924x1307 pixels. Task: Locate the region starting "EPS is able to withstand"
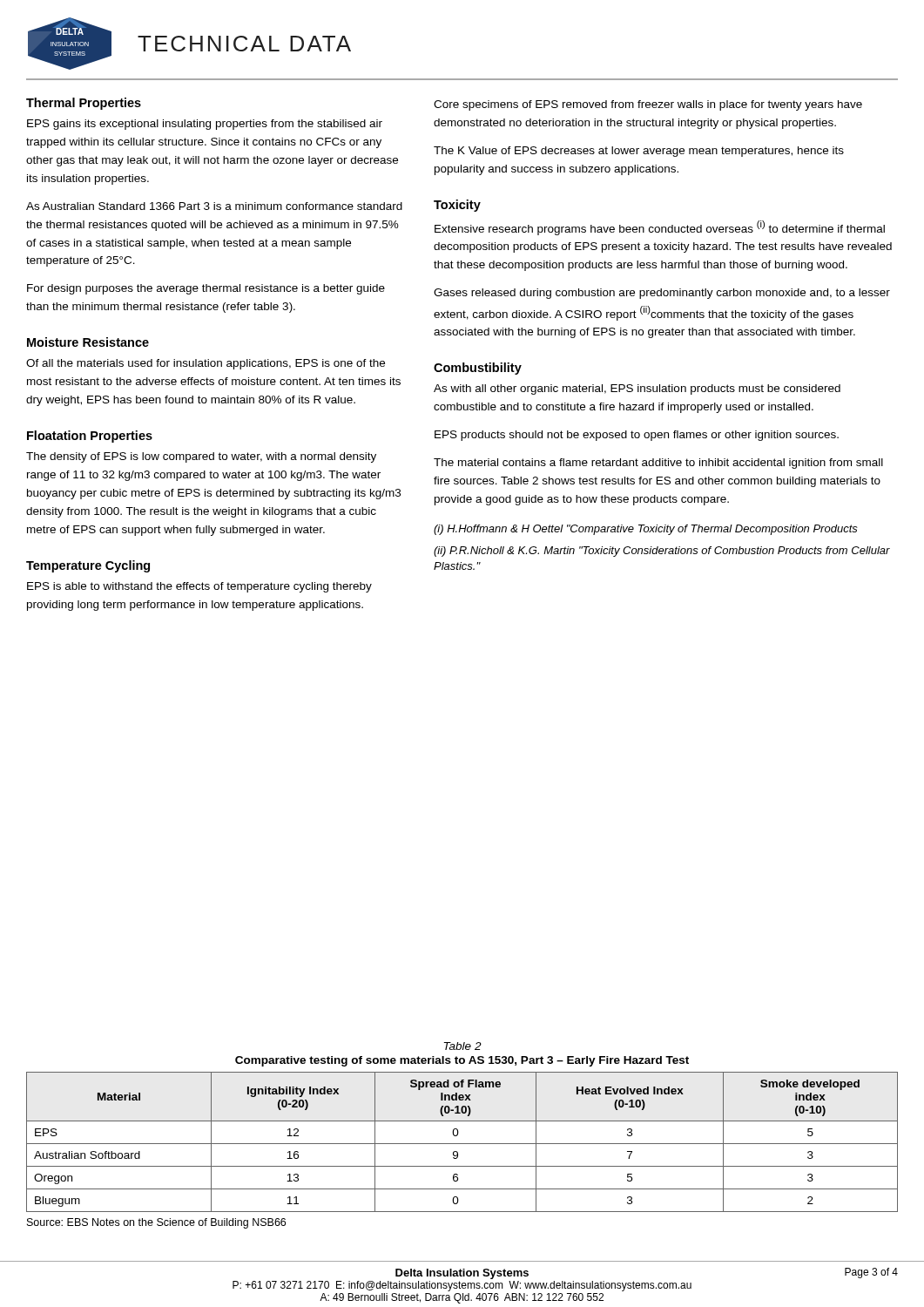tap(199, 595)
